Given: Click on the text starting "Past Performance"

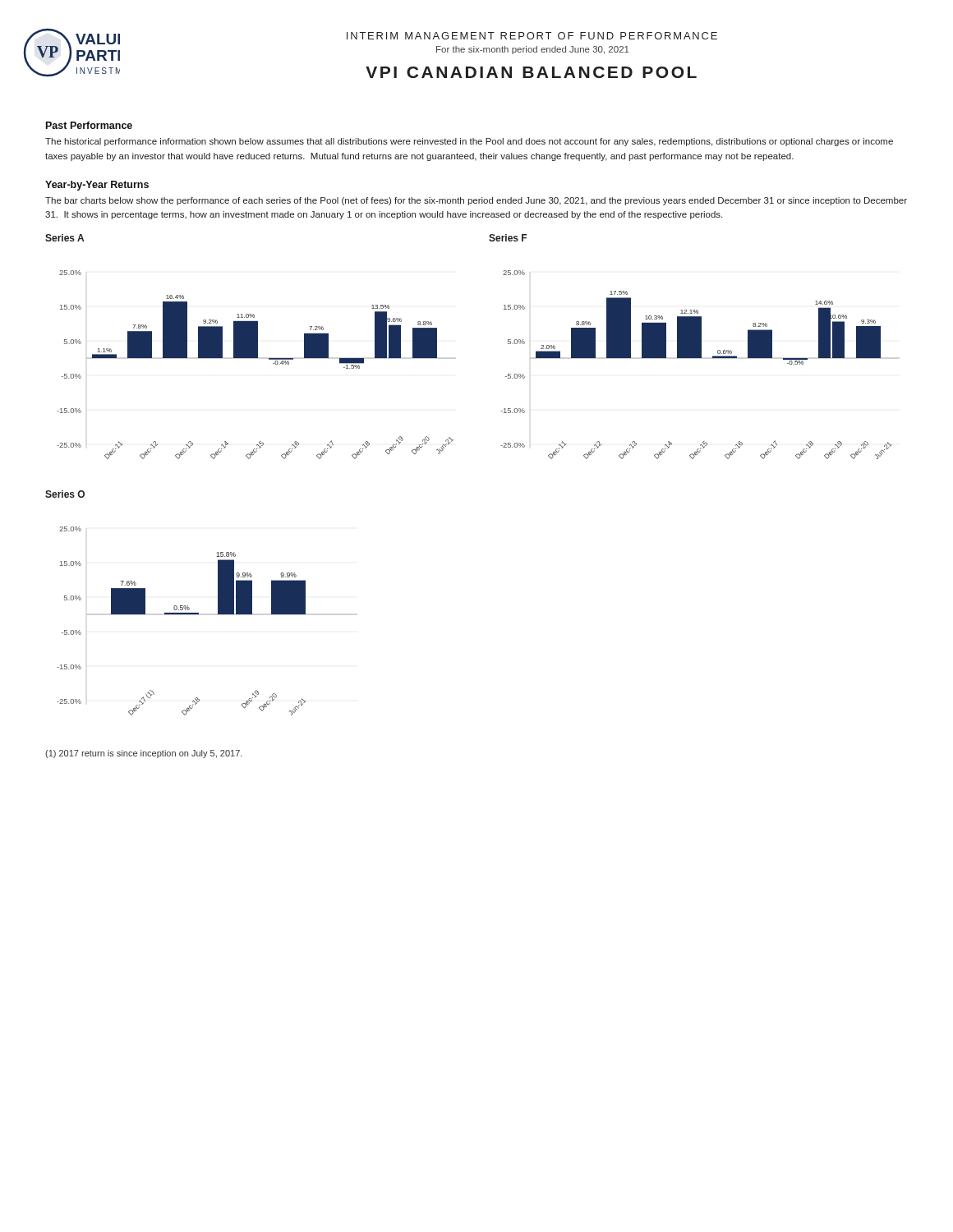Looking at the screenshot, I should (x=89, y=126).
